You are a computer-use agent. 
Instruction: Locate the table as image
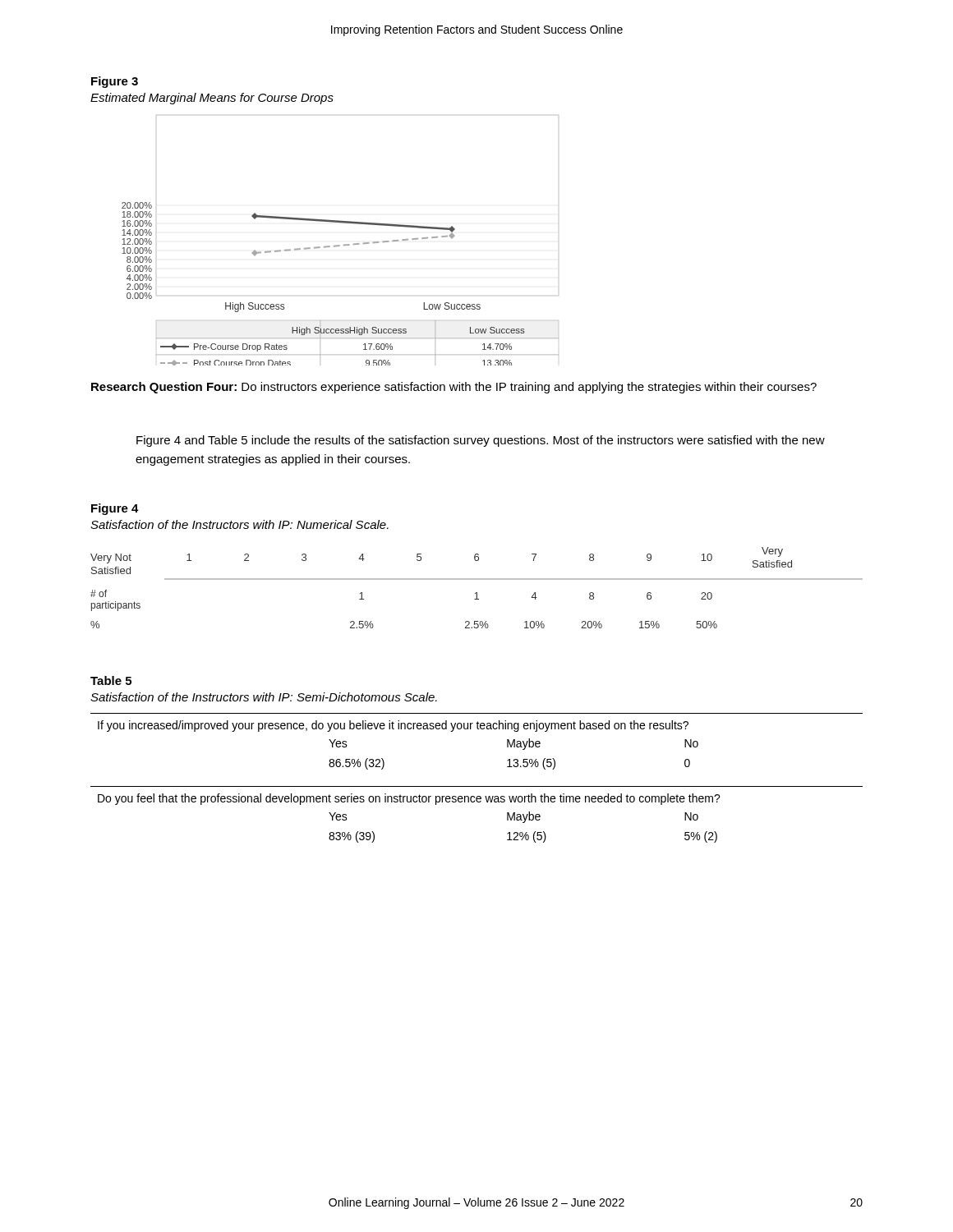click(x=476, y=591)
